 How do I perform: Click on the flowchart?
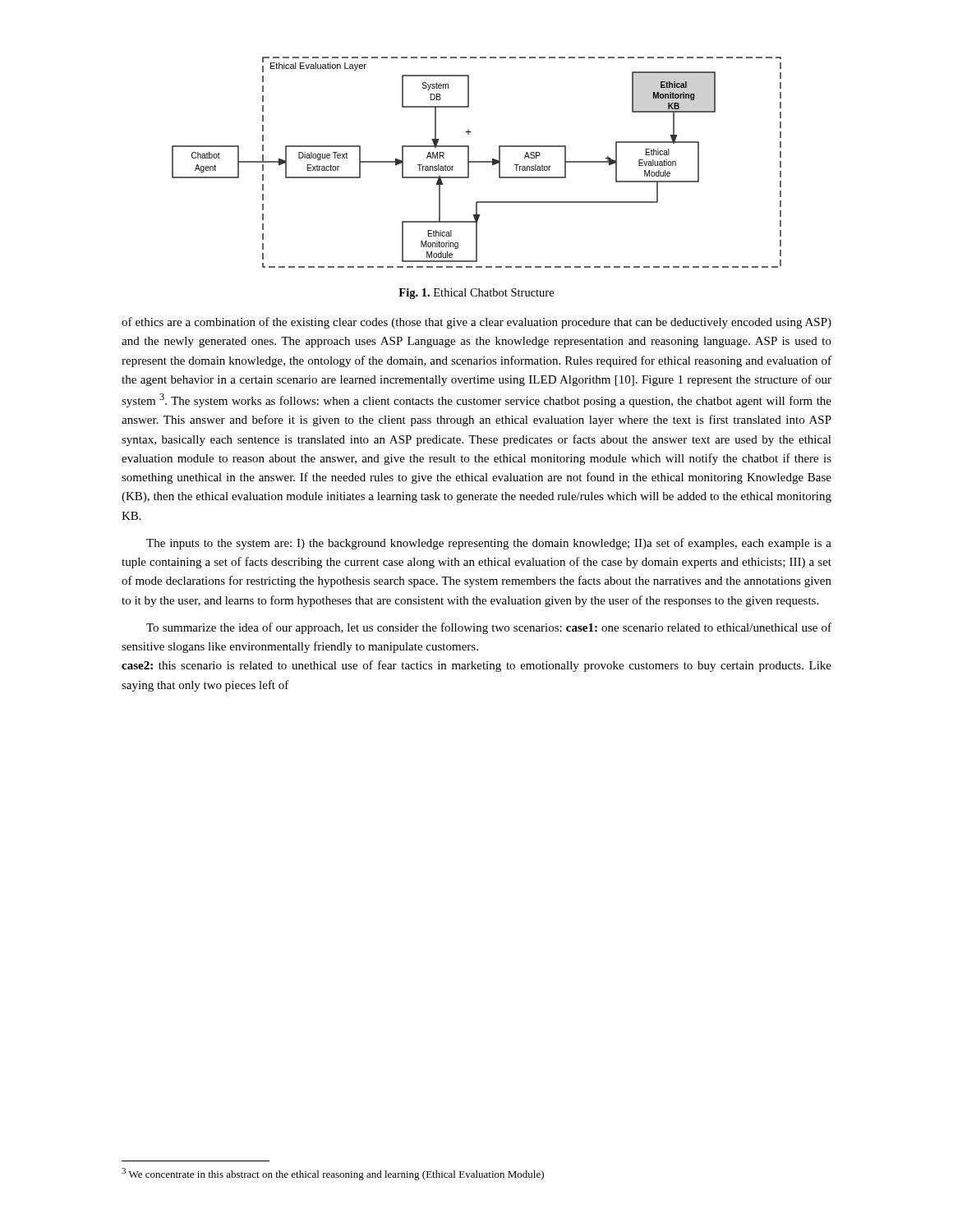476,164
